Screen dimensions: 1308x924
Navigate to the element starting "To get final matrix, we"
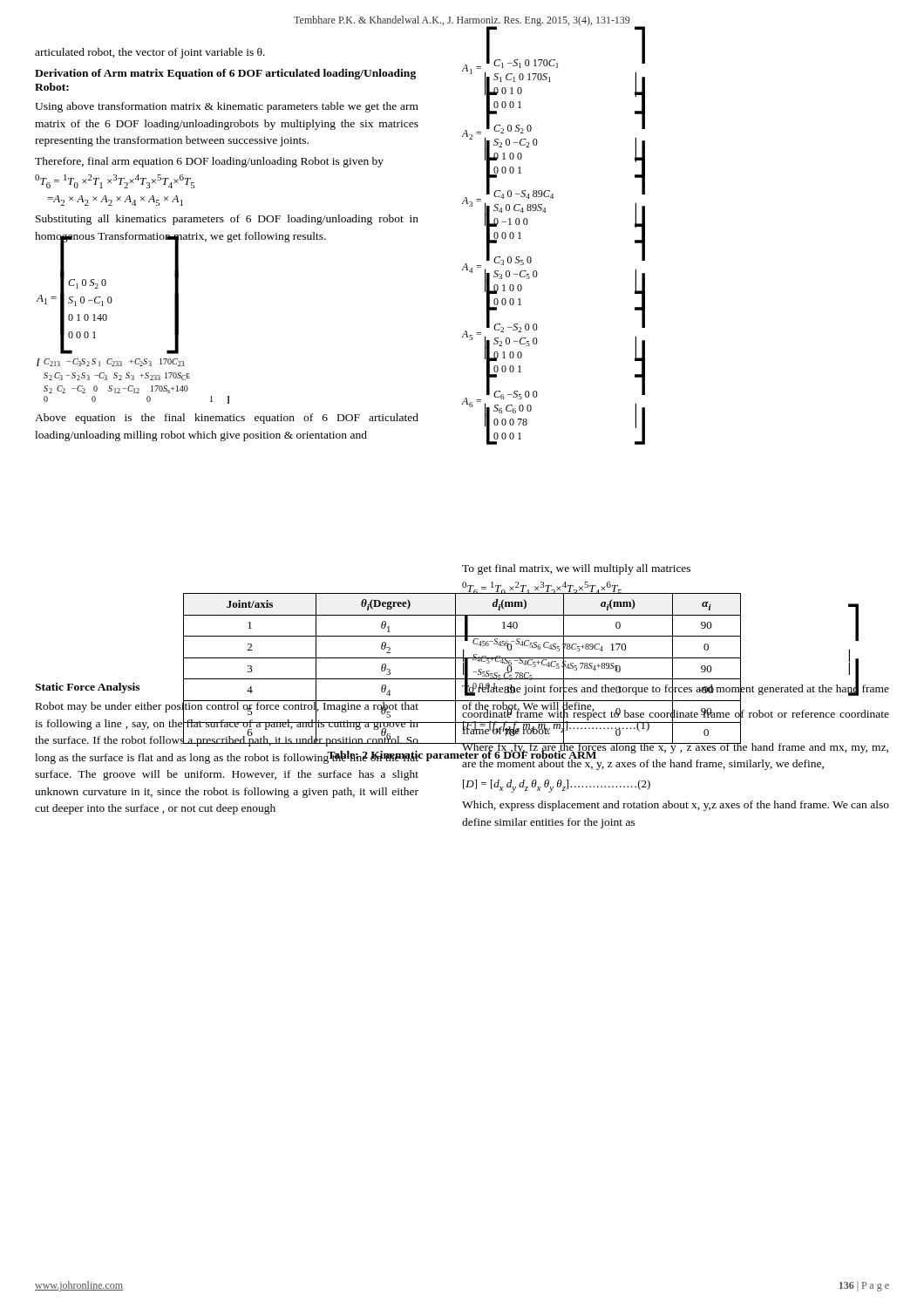(576, 568)
